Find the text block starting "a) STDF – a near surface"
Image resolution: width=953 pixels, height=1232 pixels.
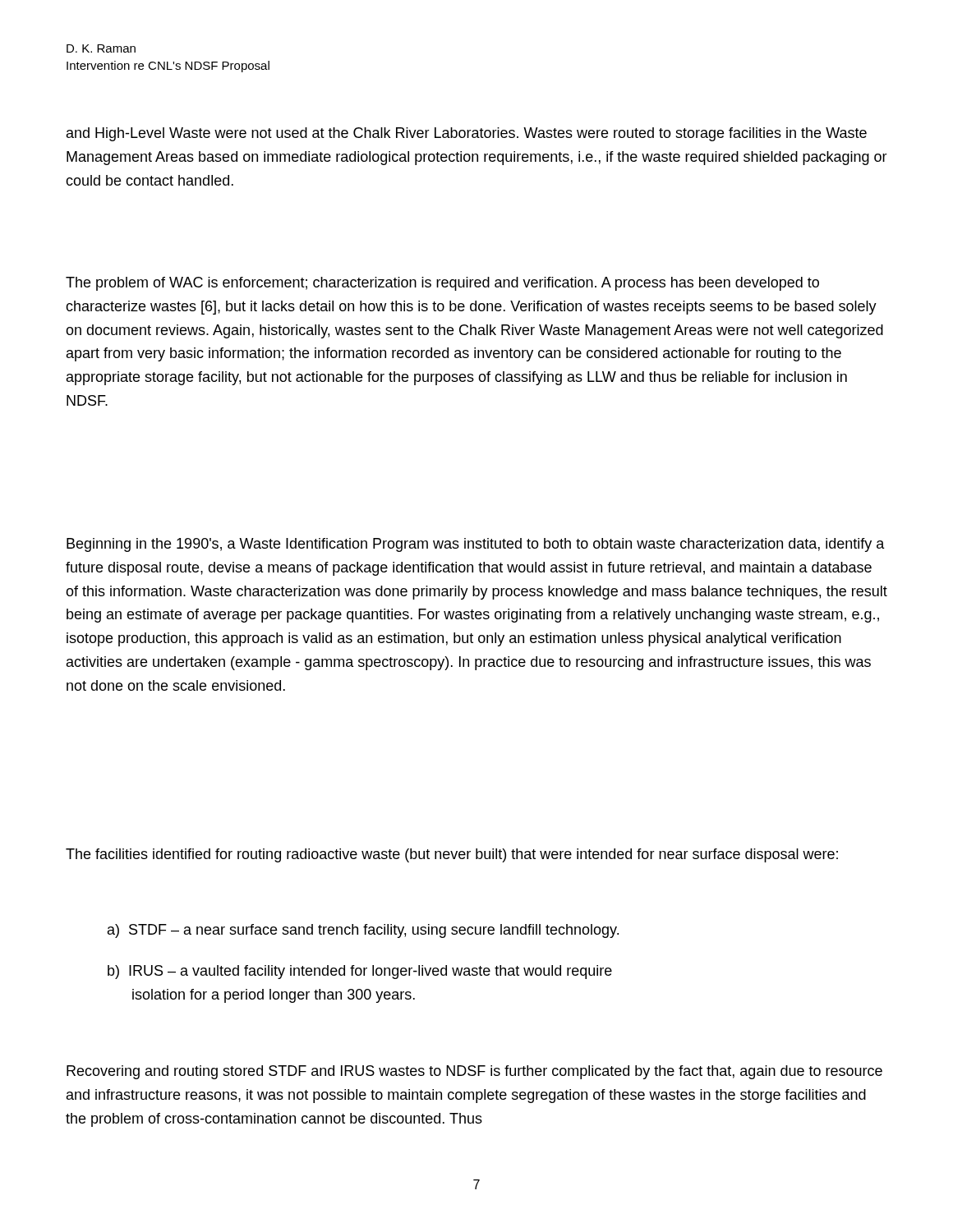tap(363, 930)
